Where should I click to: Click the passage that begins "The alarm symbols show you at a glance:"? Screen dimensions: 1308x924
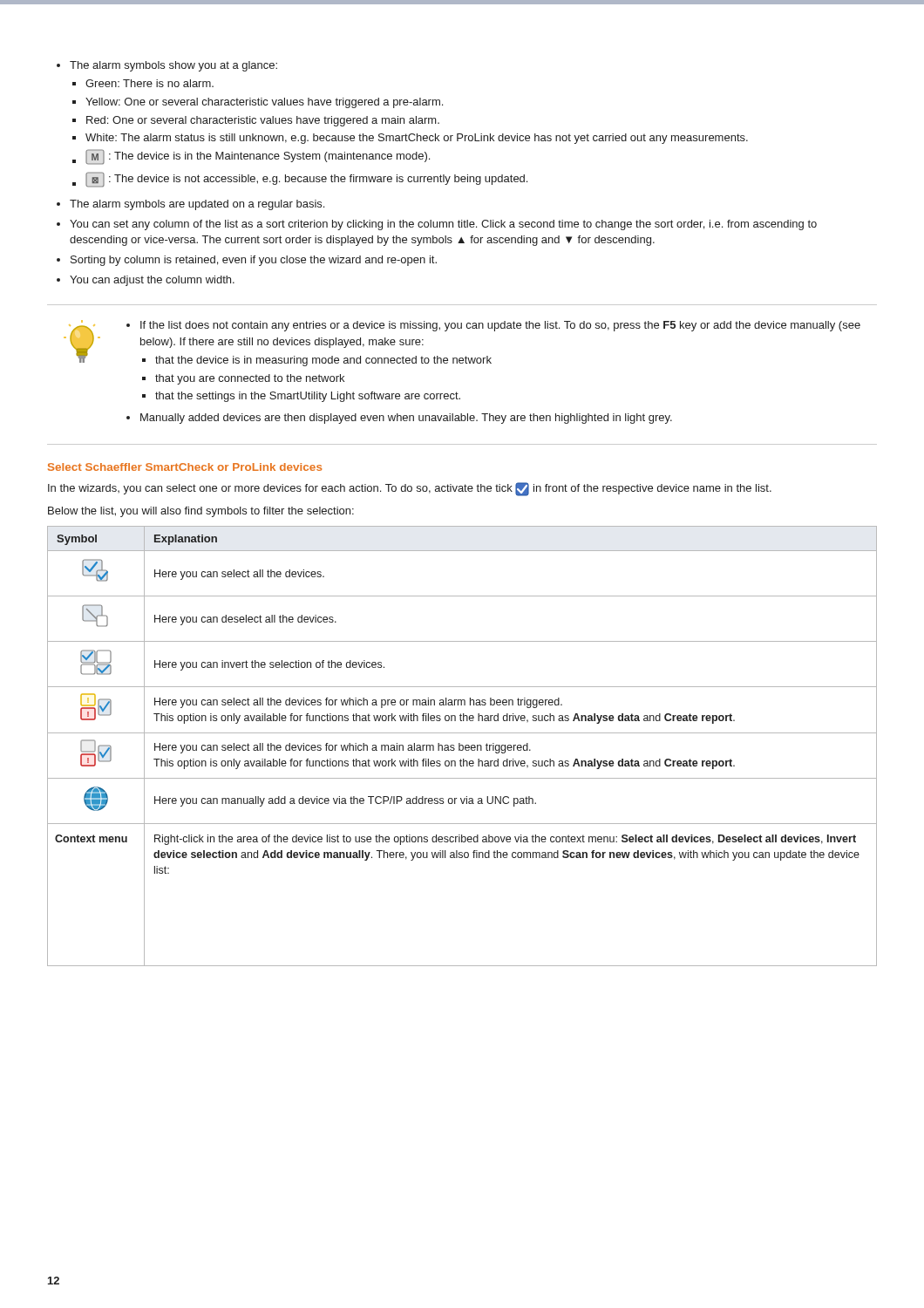466,173
